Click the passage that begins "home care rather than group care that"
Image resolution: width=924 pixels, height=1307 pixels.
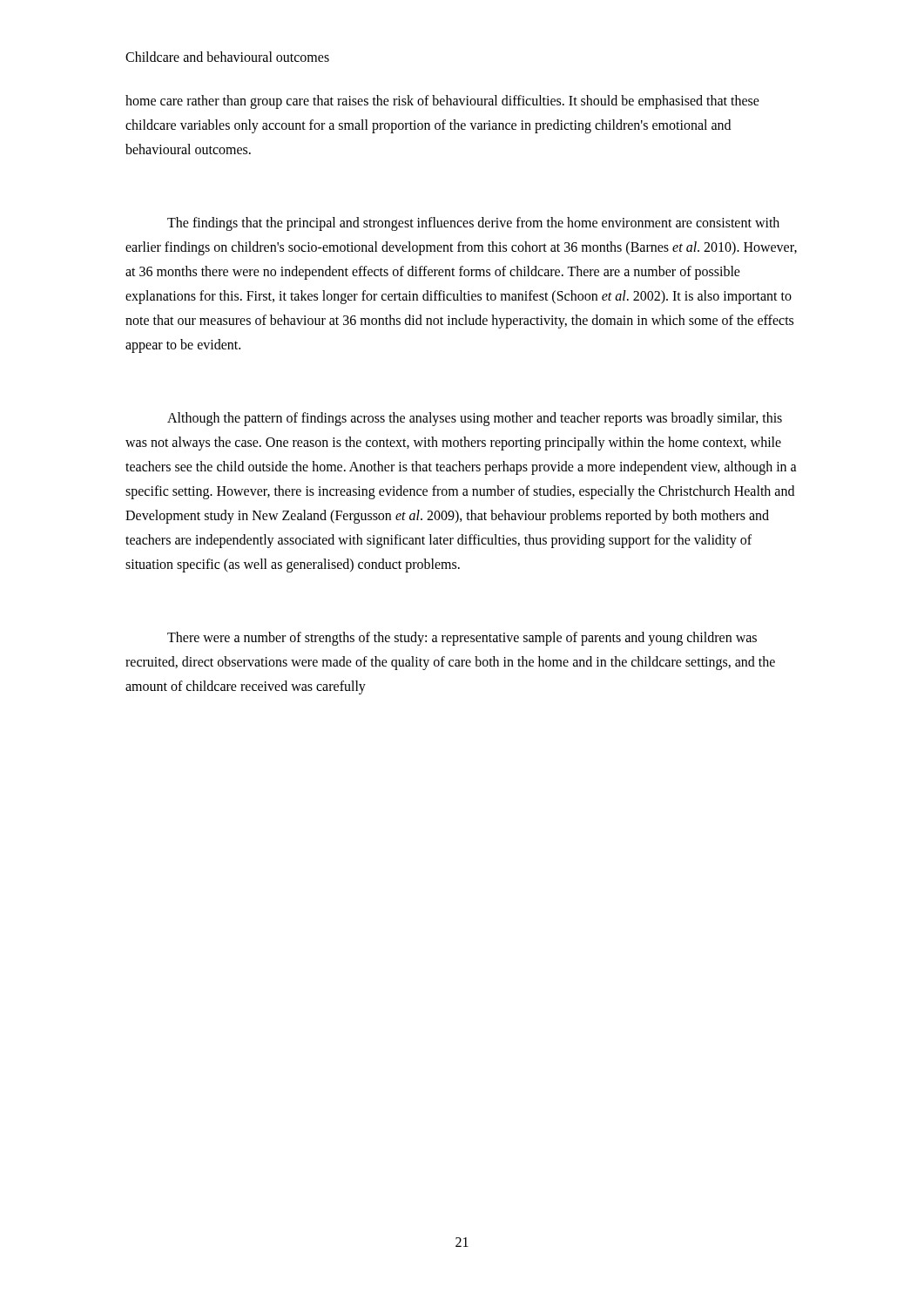pos(442,125)
